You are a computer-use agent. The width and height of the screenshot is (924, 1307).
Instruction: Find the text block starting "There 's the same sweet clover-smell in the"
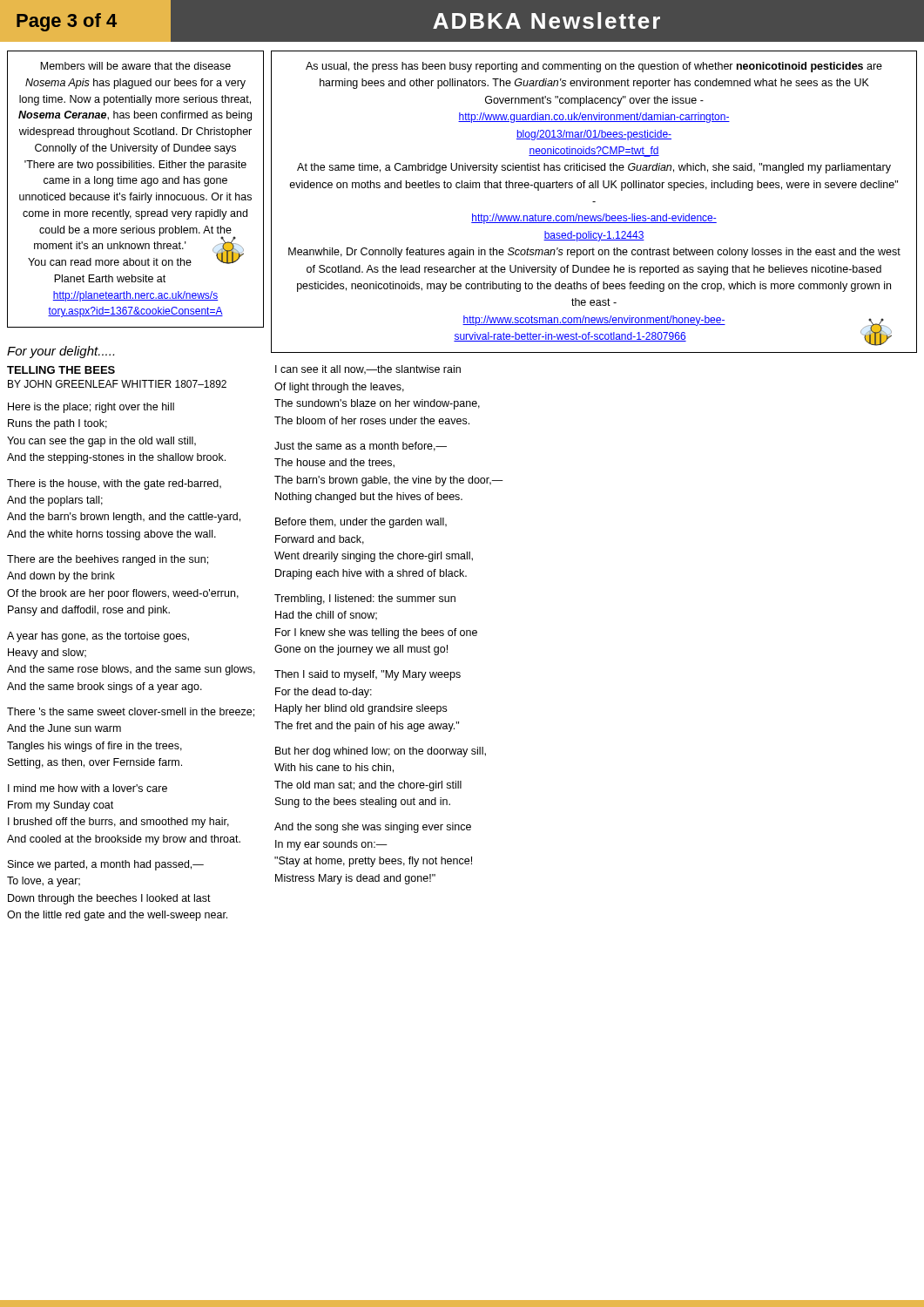(x=131, y=737)
